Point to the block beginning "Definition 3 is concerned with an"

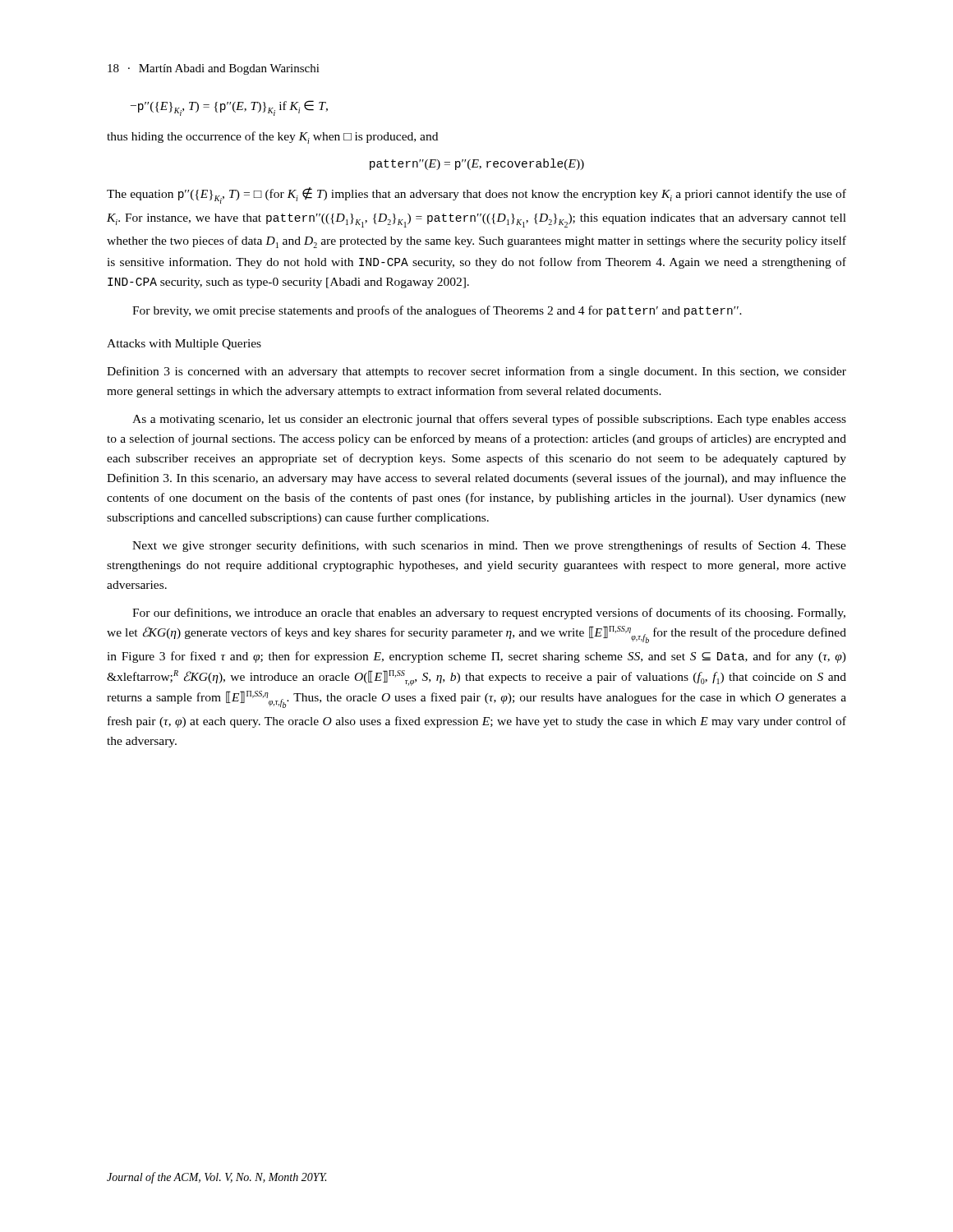tap(476, 381)
